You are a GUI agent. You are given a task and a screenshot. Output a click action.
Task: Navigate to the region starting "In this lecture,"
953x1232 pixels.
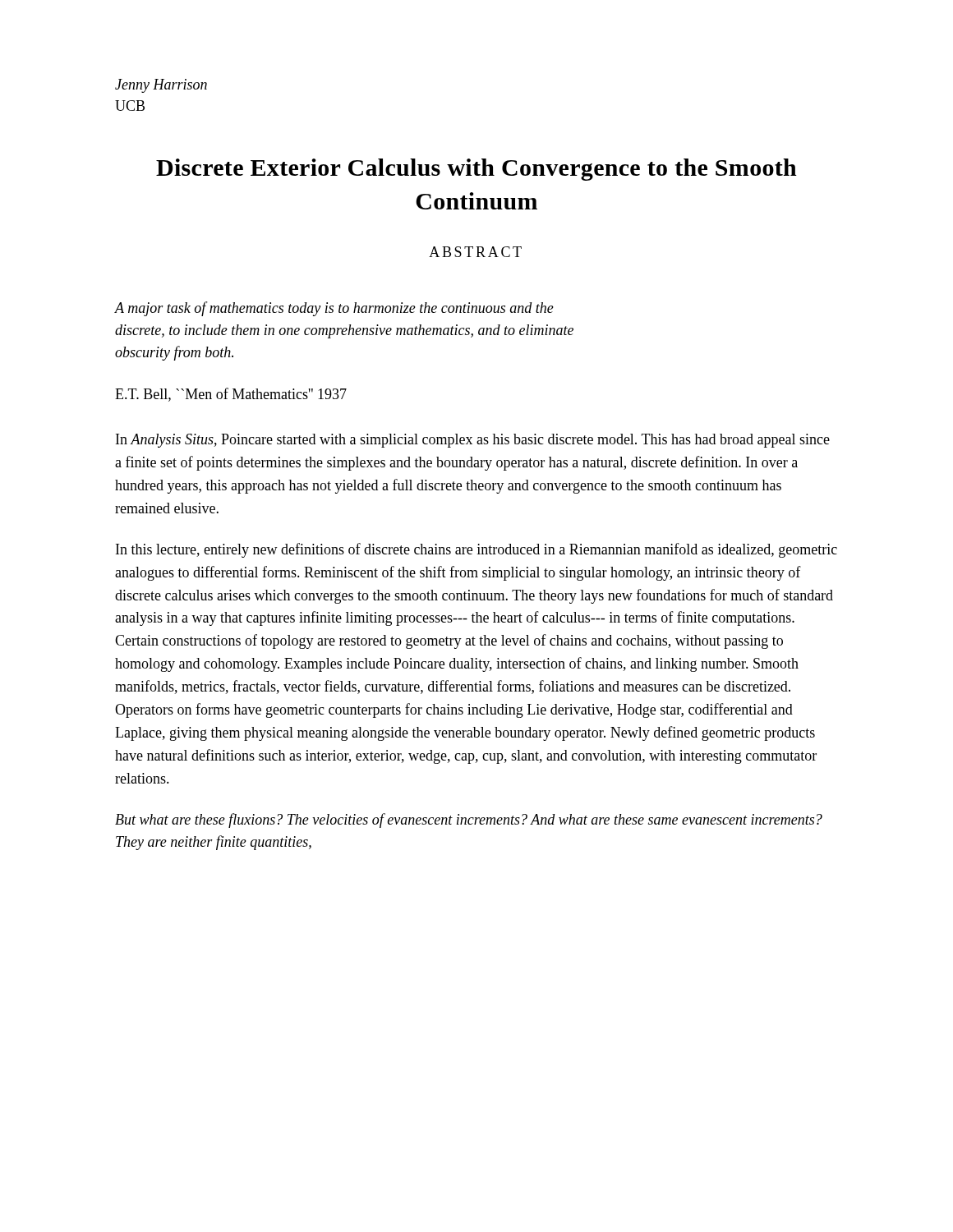(476, 664)
